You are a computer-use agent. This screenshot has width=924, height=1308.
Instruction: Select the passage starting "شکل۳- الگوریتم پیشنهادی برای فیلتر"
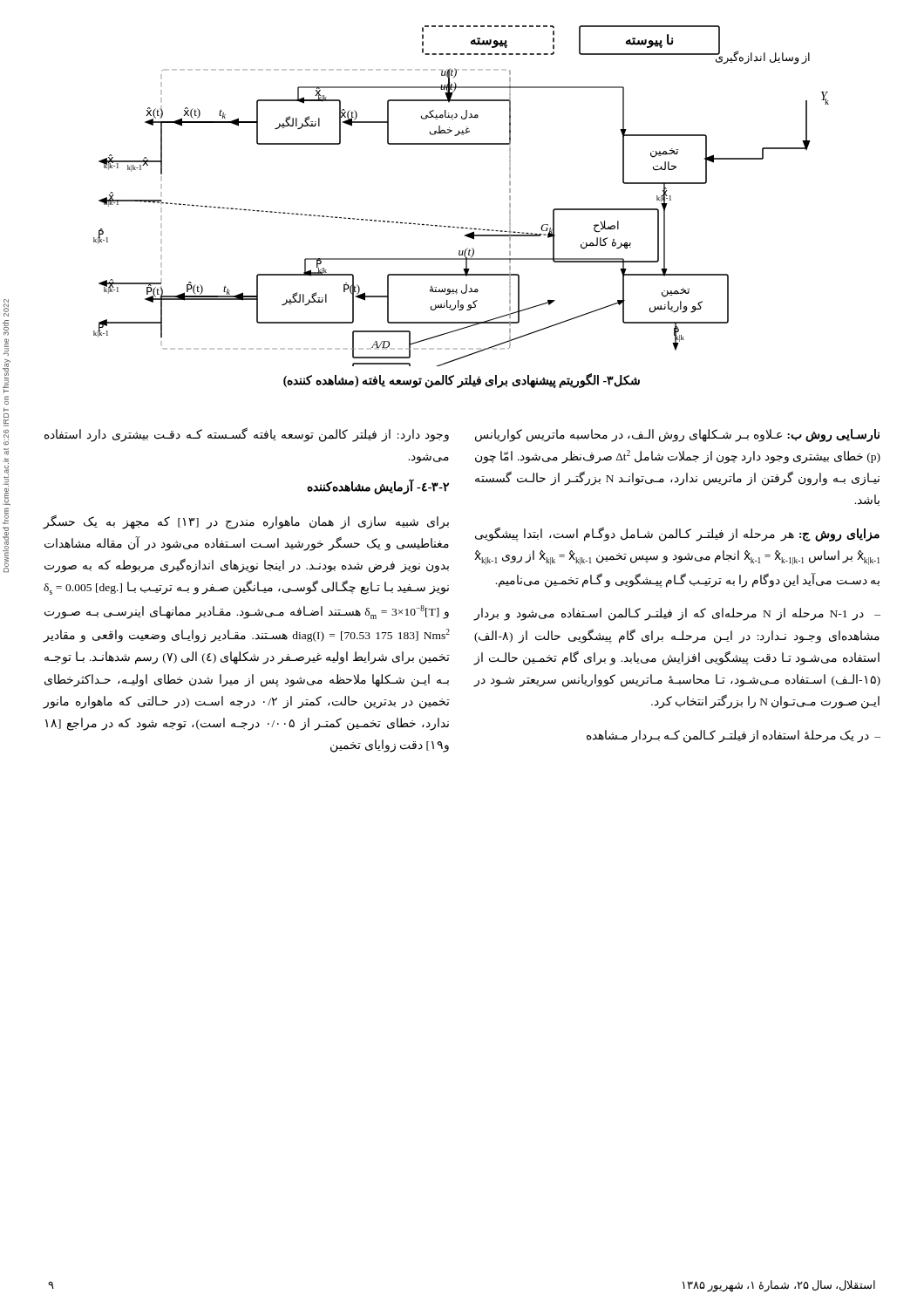pyautogui.click(x=462, y=381)
